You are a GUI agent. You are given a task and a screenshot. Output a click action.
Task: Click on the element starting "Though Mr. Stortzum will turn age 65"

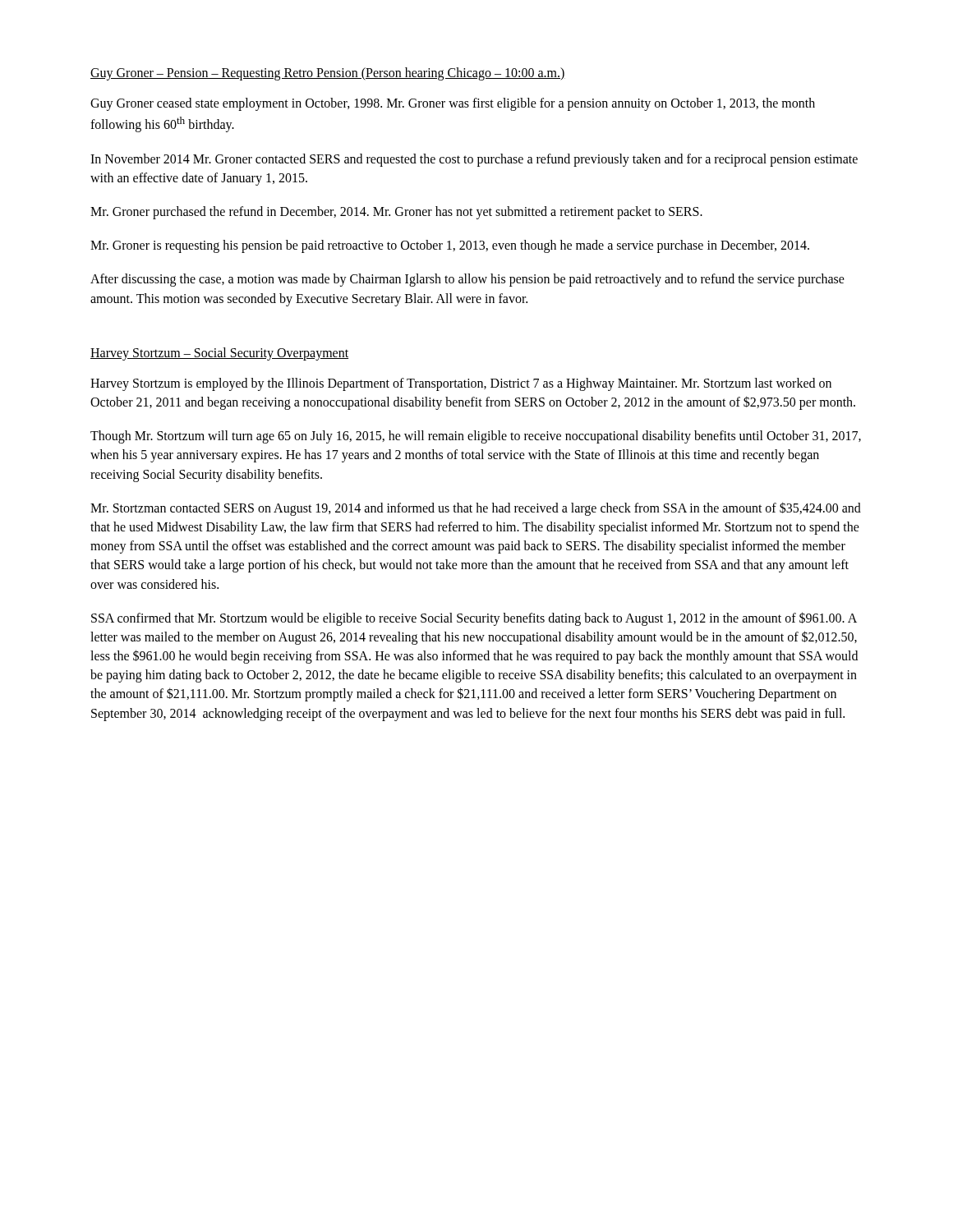point(476,455)
